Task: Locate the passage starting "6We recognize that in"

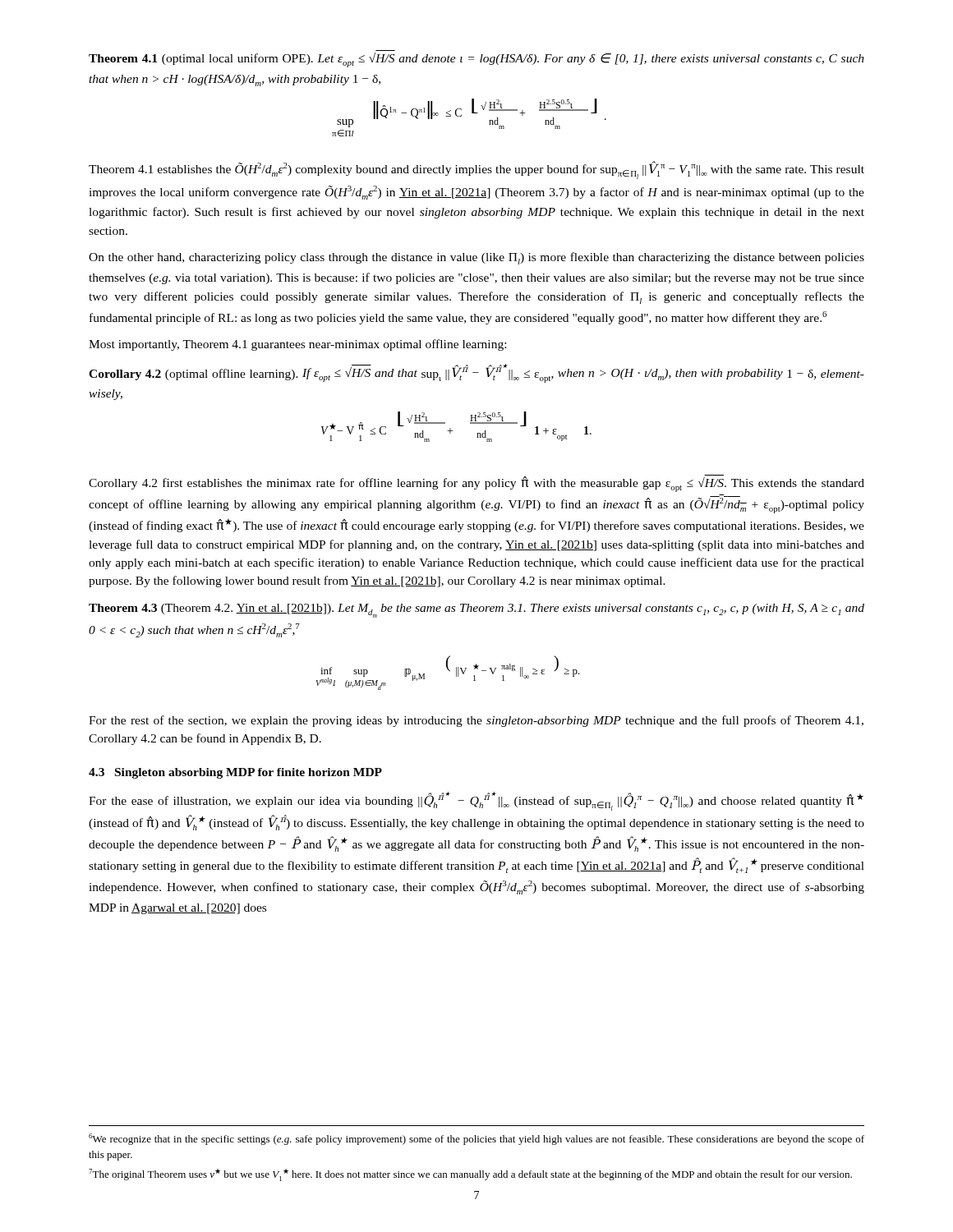Action: point(476,1139)
